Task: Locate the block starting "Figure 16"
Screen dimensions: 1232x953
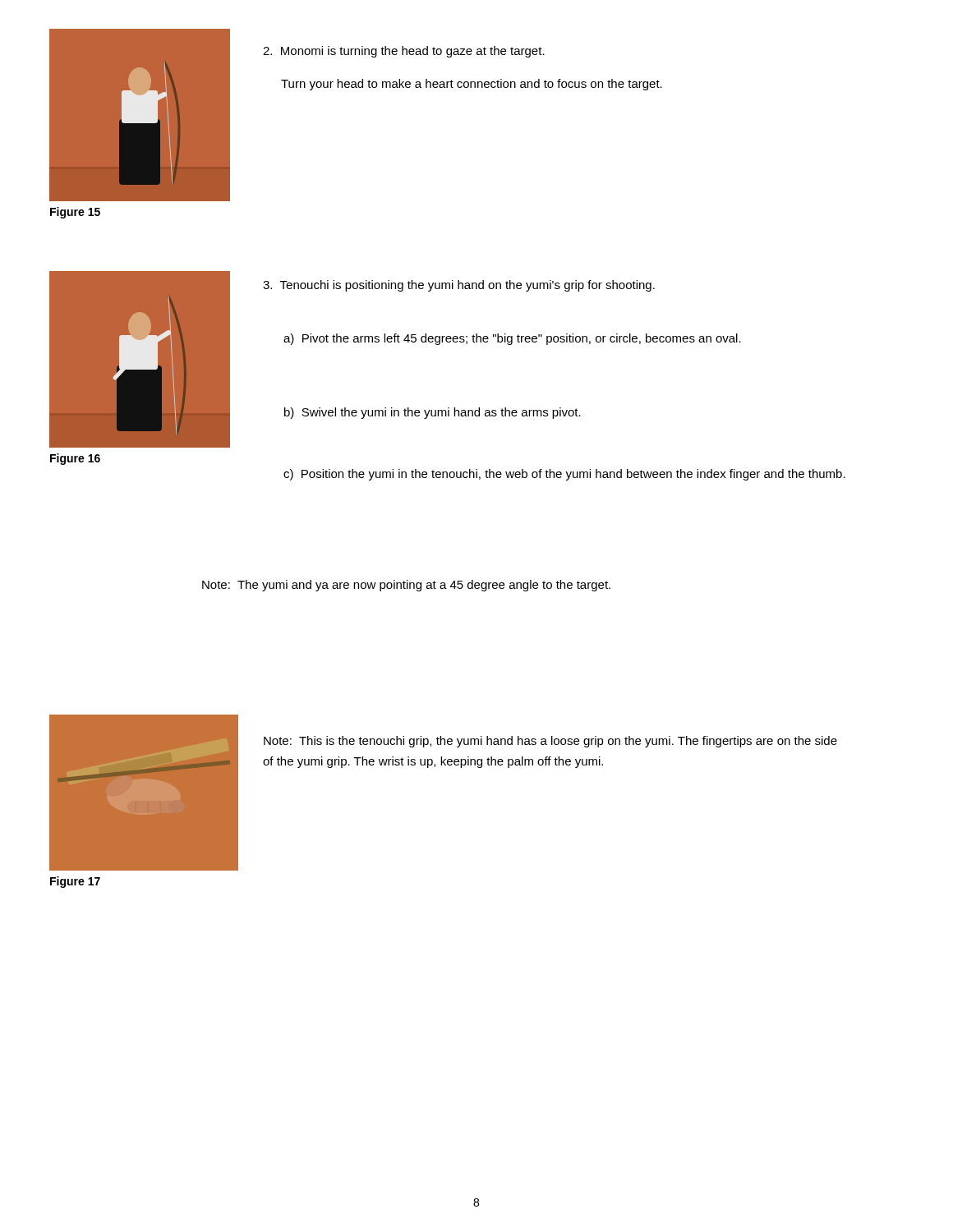Action: coord(75,458)
